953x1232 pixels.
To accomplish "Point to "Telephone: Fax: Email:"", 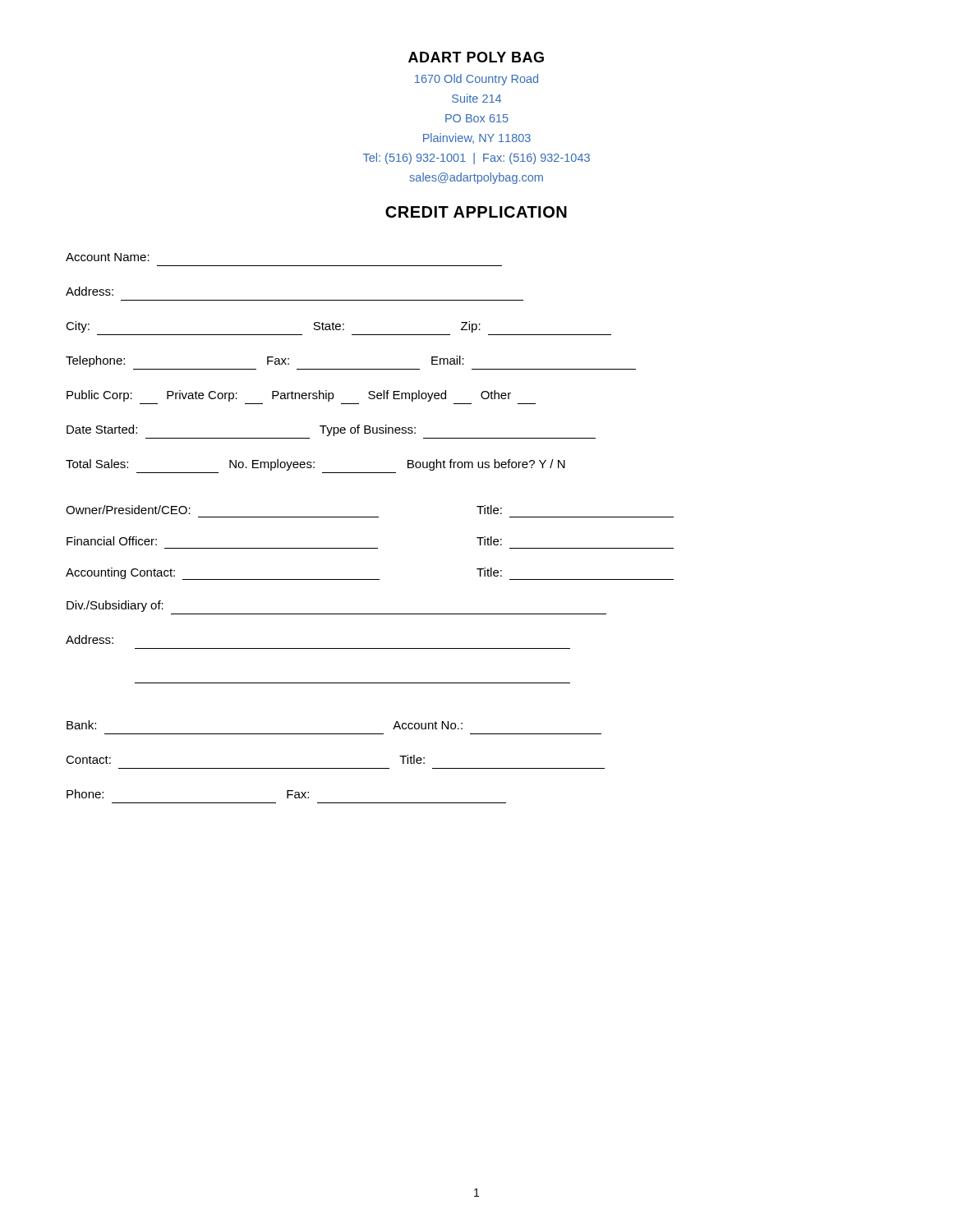I will [x=351, y=360].
